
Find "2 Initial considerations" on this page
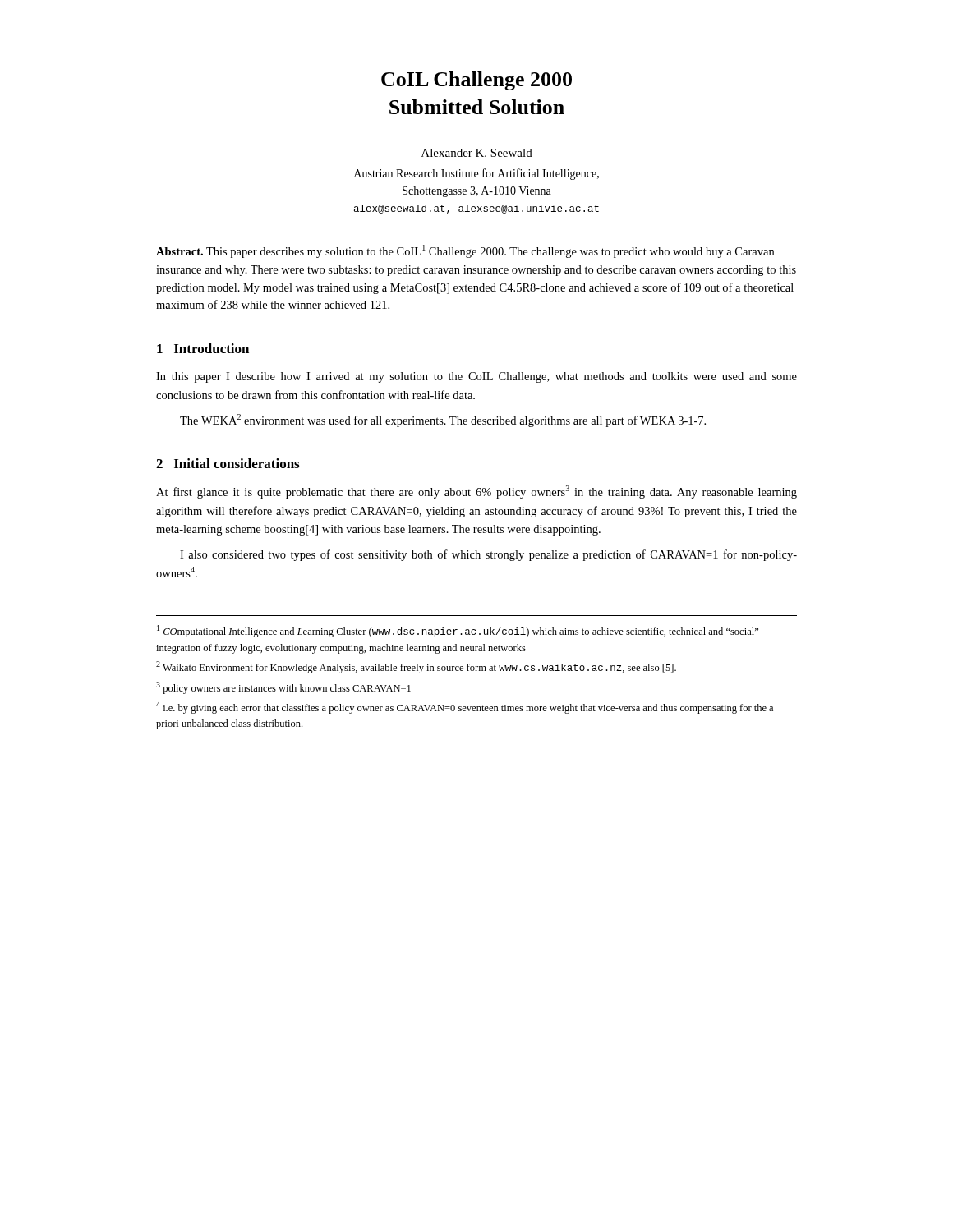pyautogui.click(x=228, y=464)
